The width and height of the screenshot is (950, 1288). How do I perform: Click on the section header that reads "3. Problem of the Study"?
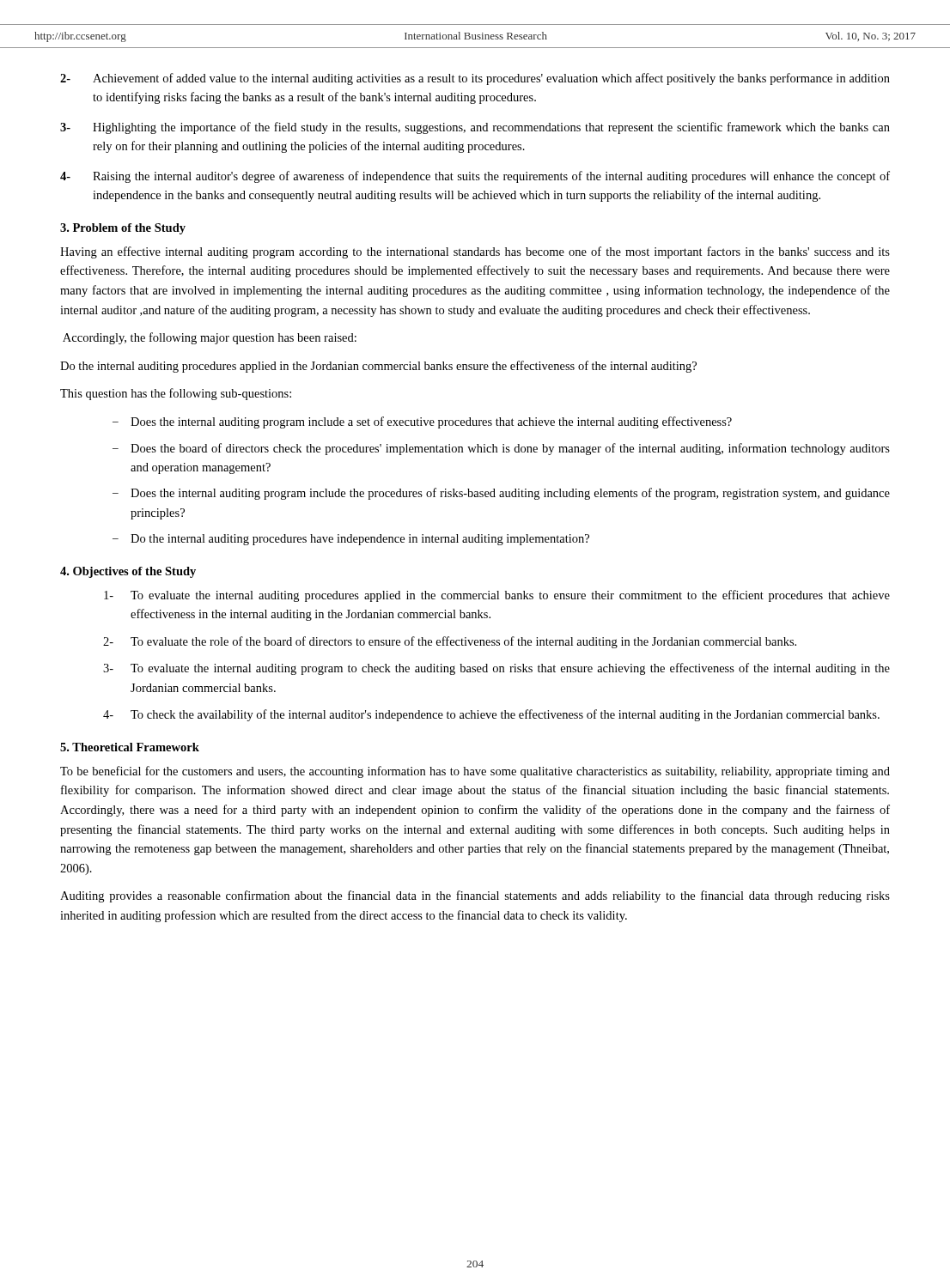(123, 227)
